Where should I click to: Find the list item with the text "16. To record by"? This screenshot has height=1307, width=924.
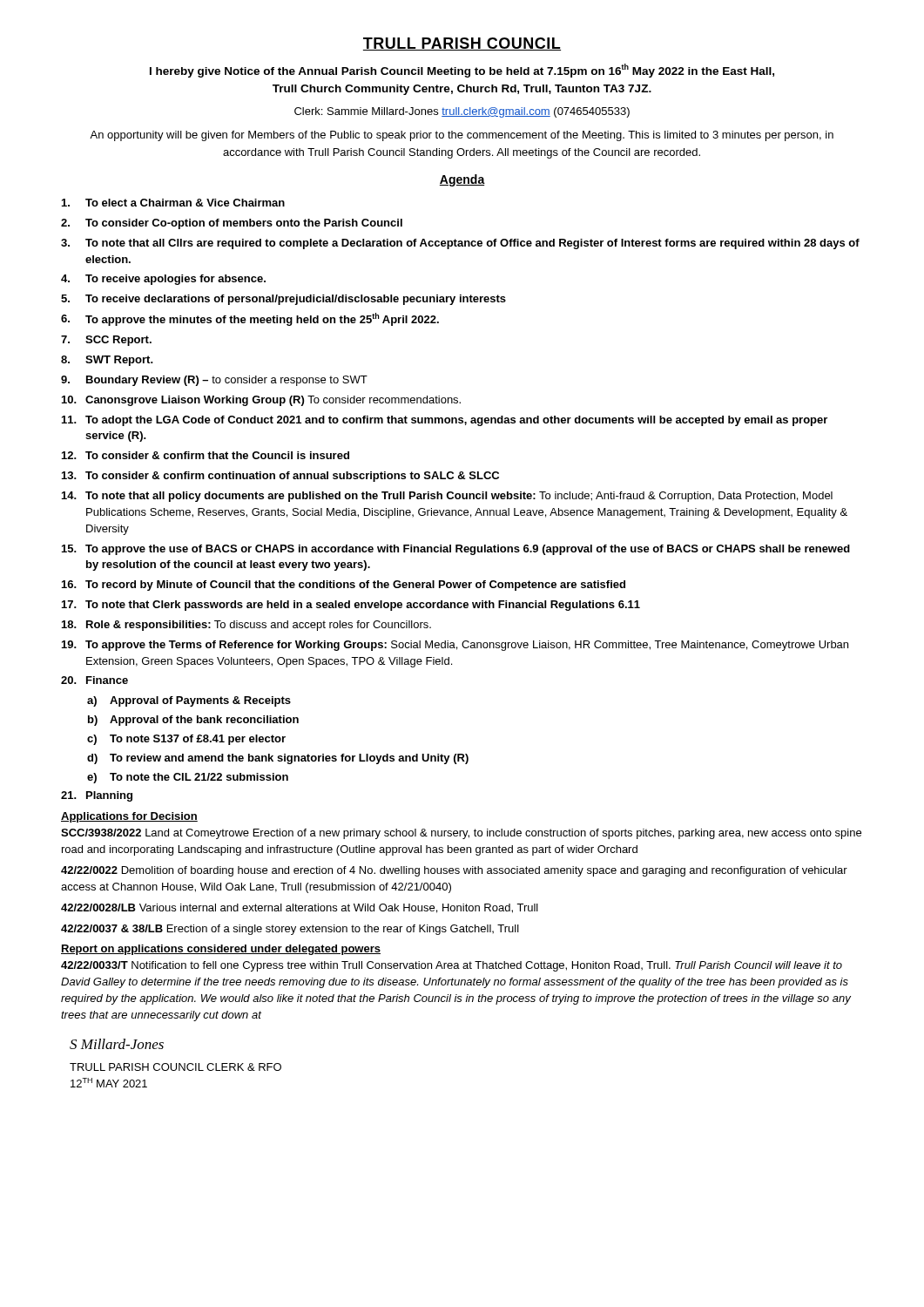(344, 585)
